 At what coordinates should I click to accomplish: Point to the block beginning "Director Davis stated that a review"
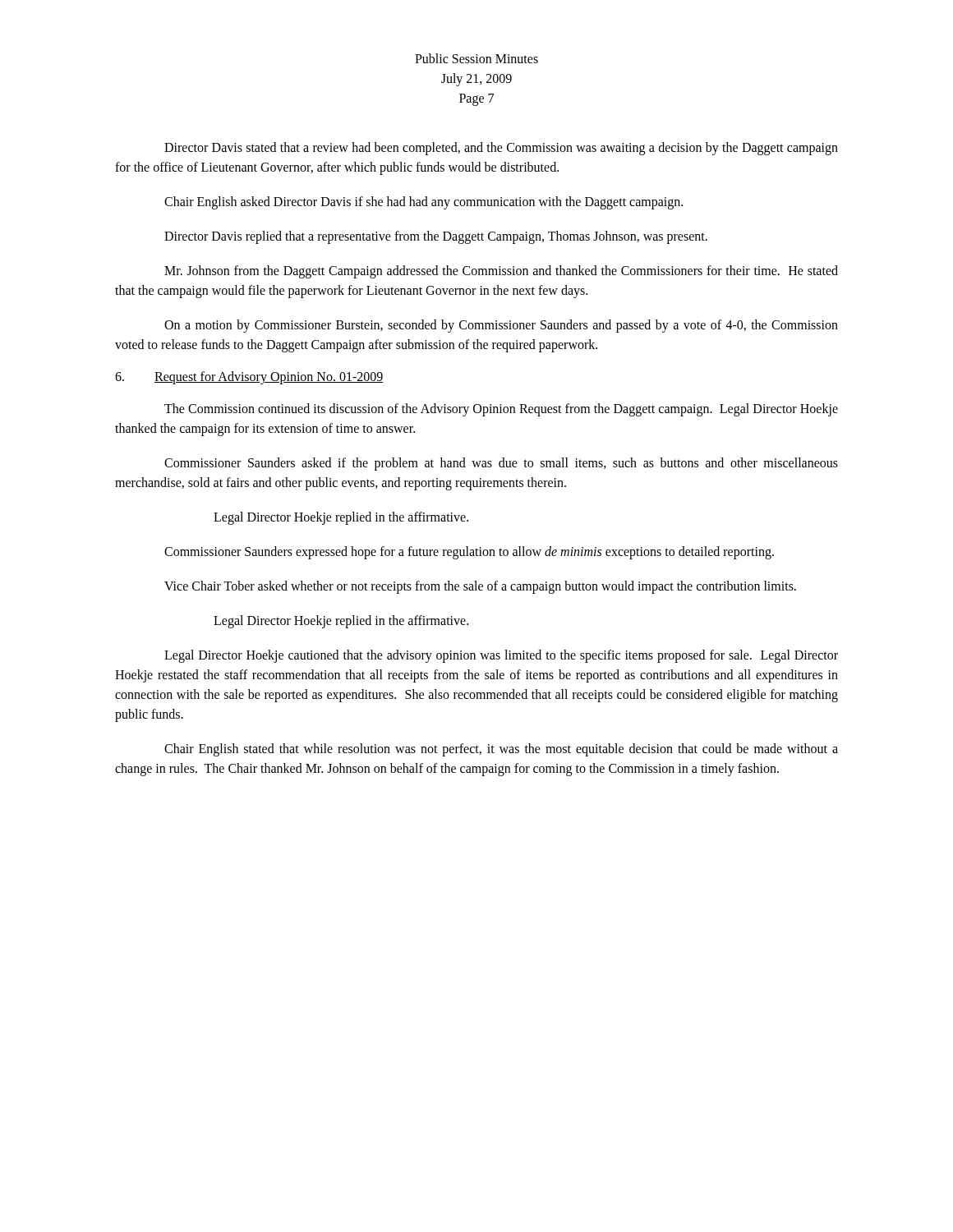click(x=476, y=157)
